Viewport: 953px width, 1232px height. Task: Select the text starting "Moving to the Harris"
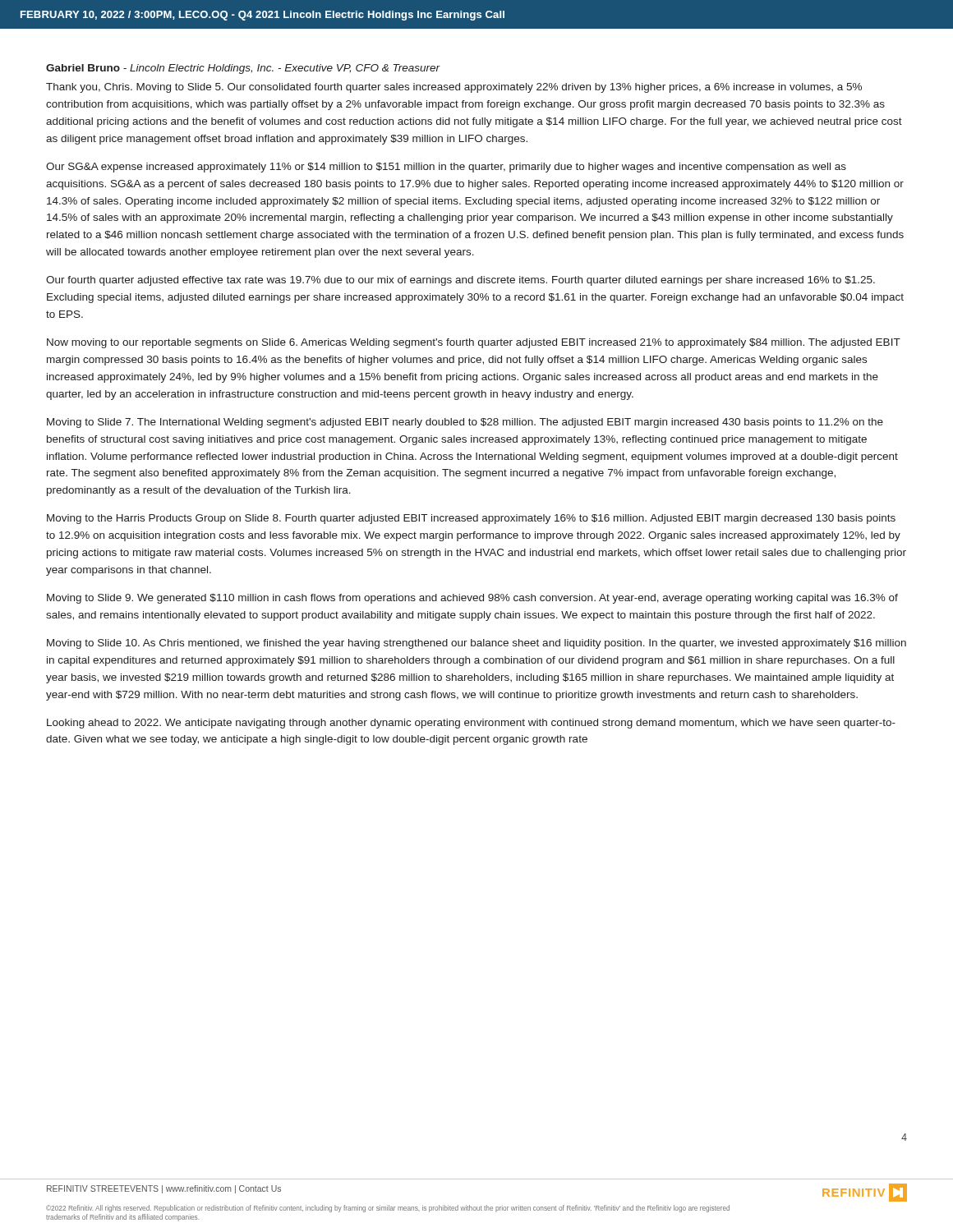point(476,545)
